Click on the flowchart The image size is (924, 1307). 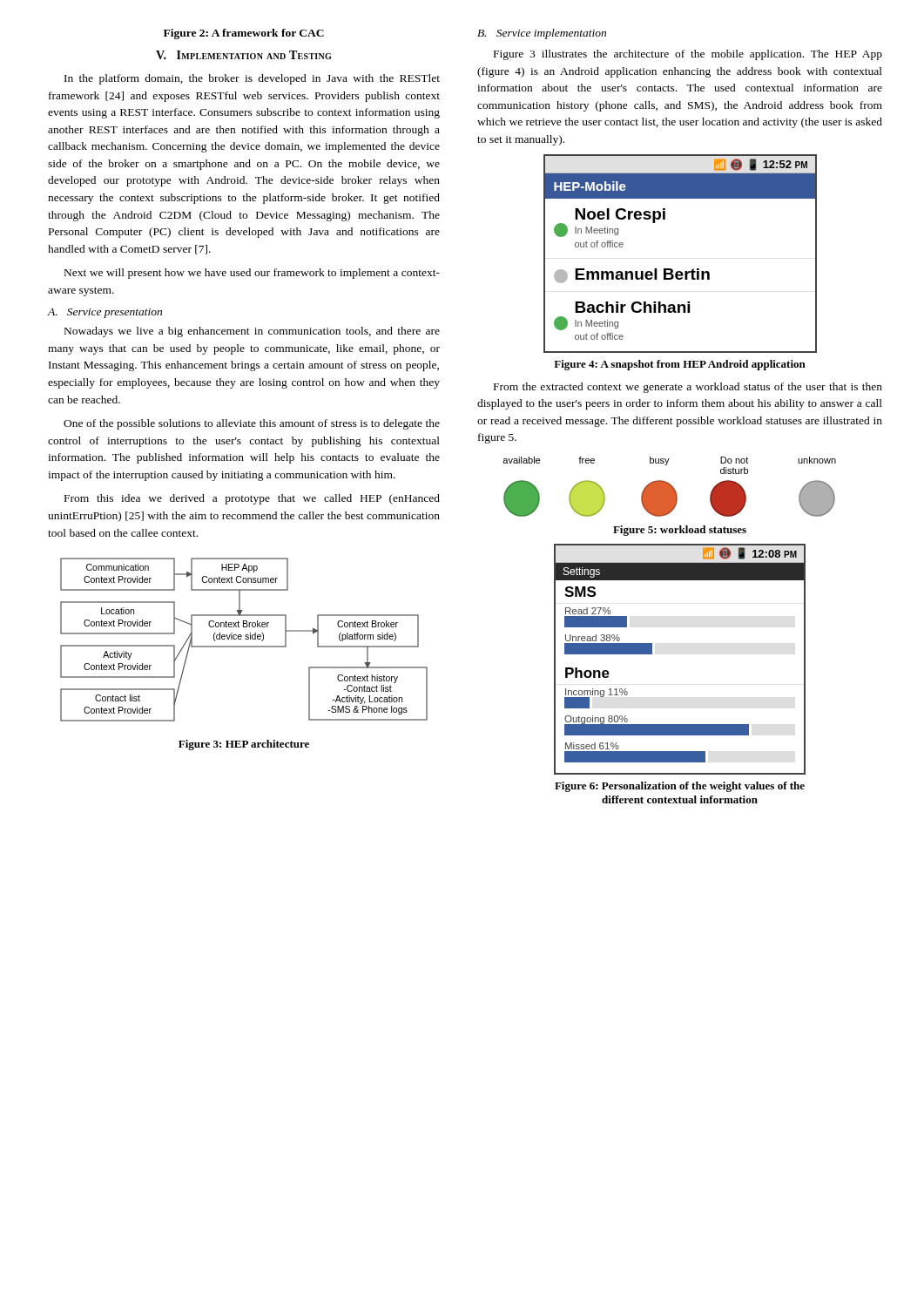pyautogui.click(x=244, y=641)
